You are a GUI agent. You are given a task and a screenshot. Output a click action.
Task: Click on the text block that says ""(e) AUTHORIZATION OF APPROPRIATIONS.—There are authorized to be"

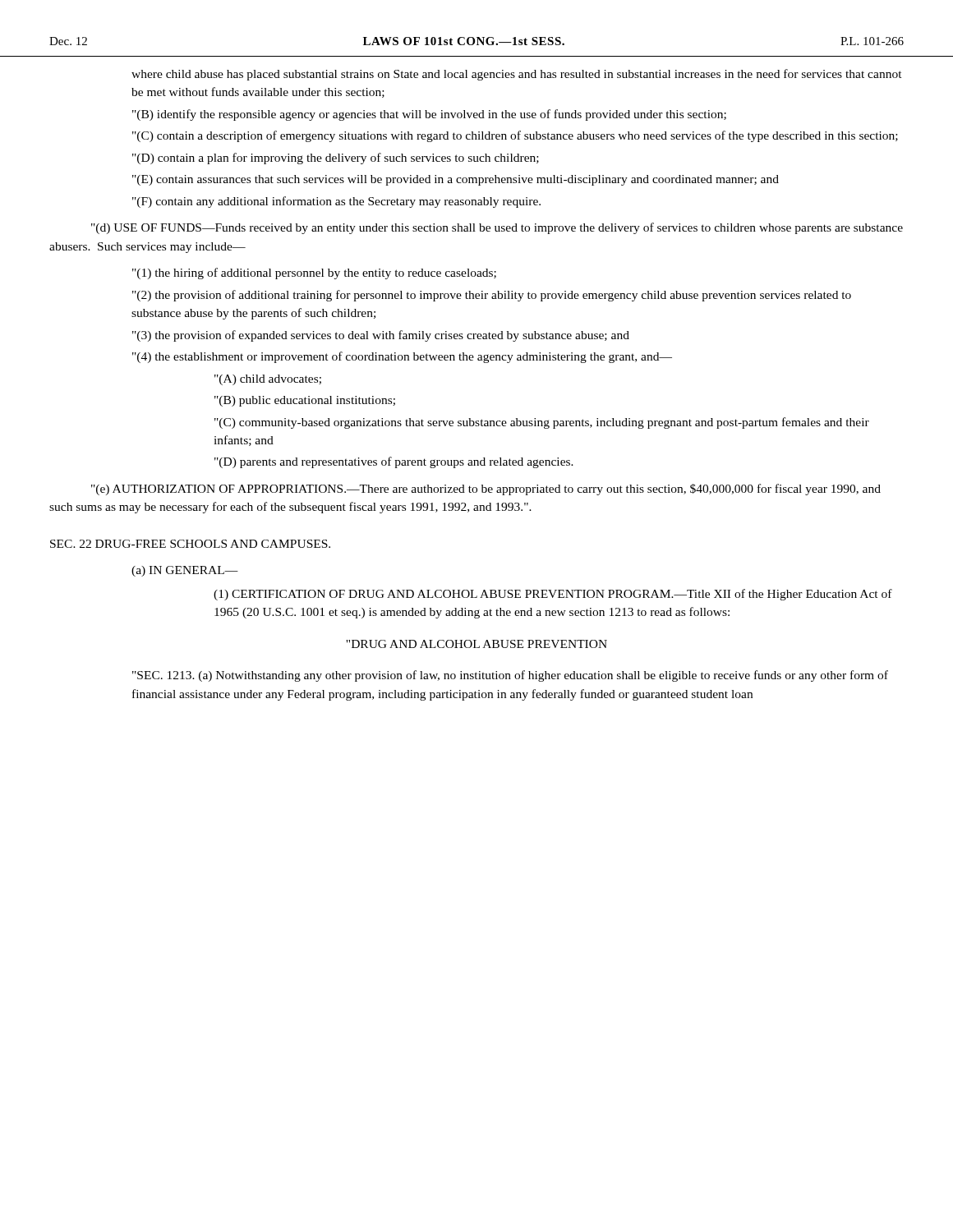[x=465, y=497]
